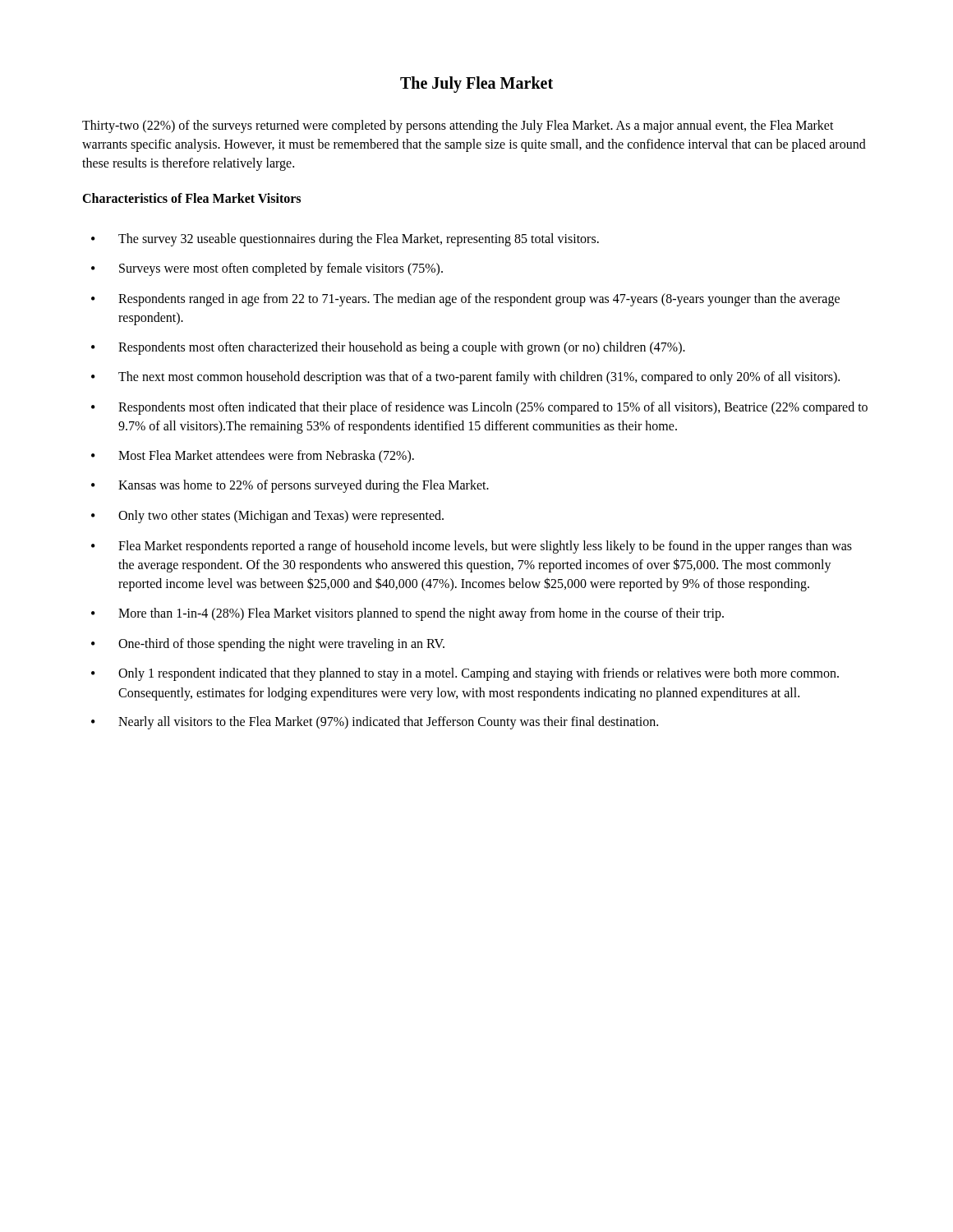Screen dimensions: 1232x953
Task: Where is the passage that starts "• The next most common"?
Action: (x=481, y=378)
